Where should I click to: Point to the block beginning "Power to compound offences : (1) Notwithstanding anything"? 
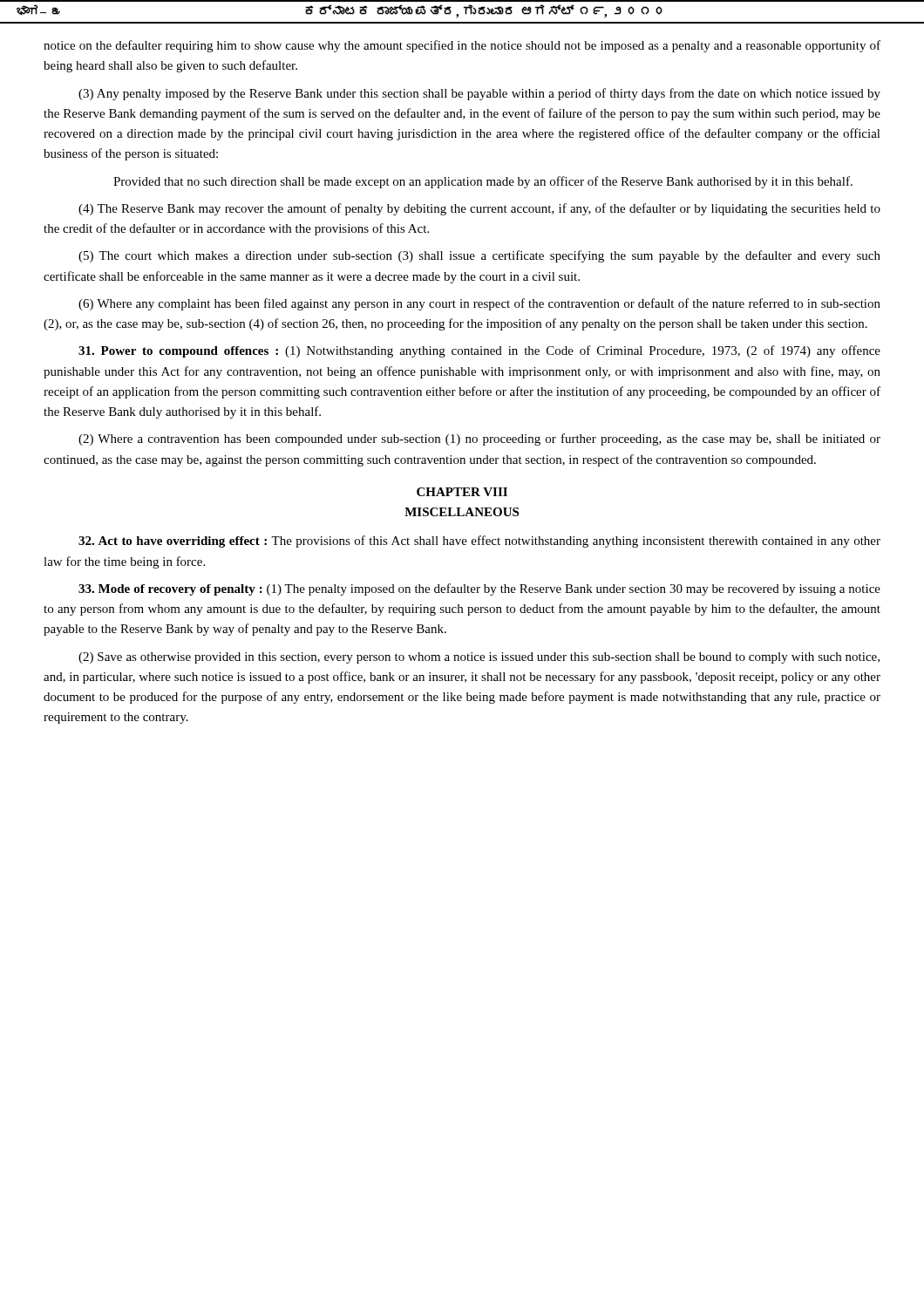point(462,382)
